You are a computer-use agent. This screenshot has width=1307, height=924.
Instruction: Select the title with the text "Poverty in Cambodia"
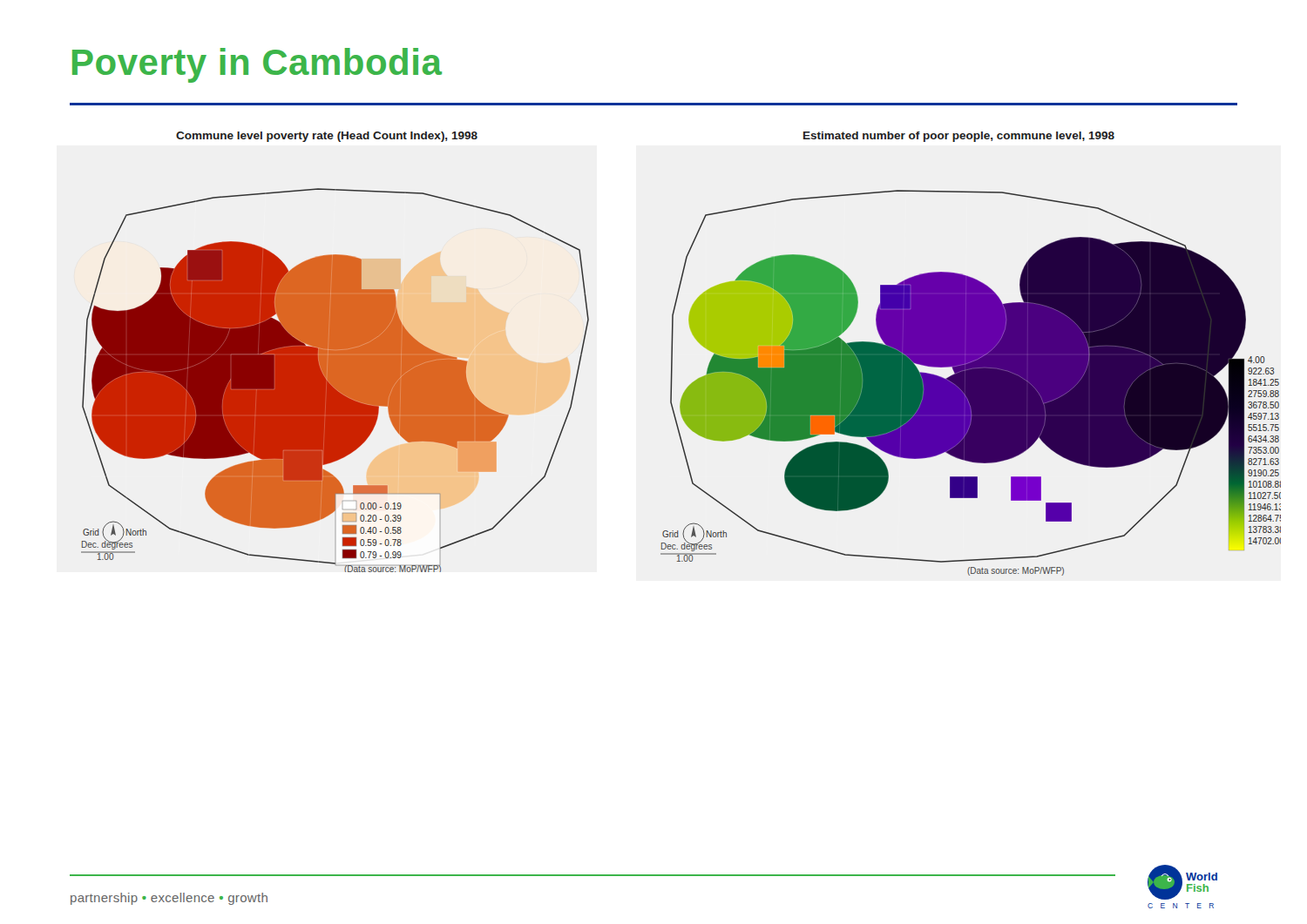pyautogui.click(x=256, y=62)
